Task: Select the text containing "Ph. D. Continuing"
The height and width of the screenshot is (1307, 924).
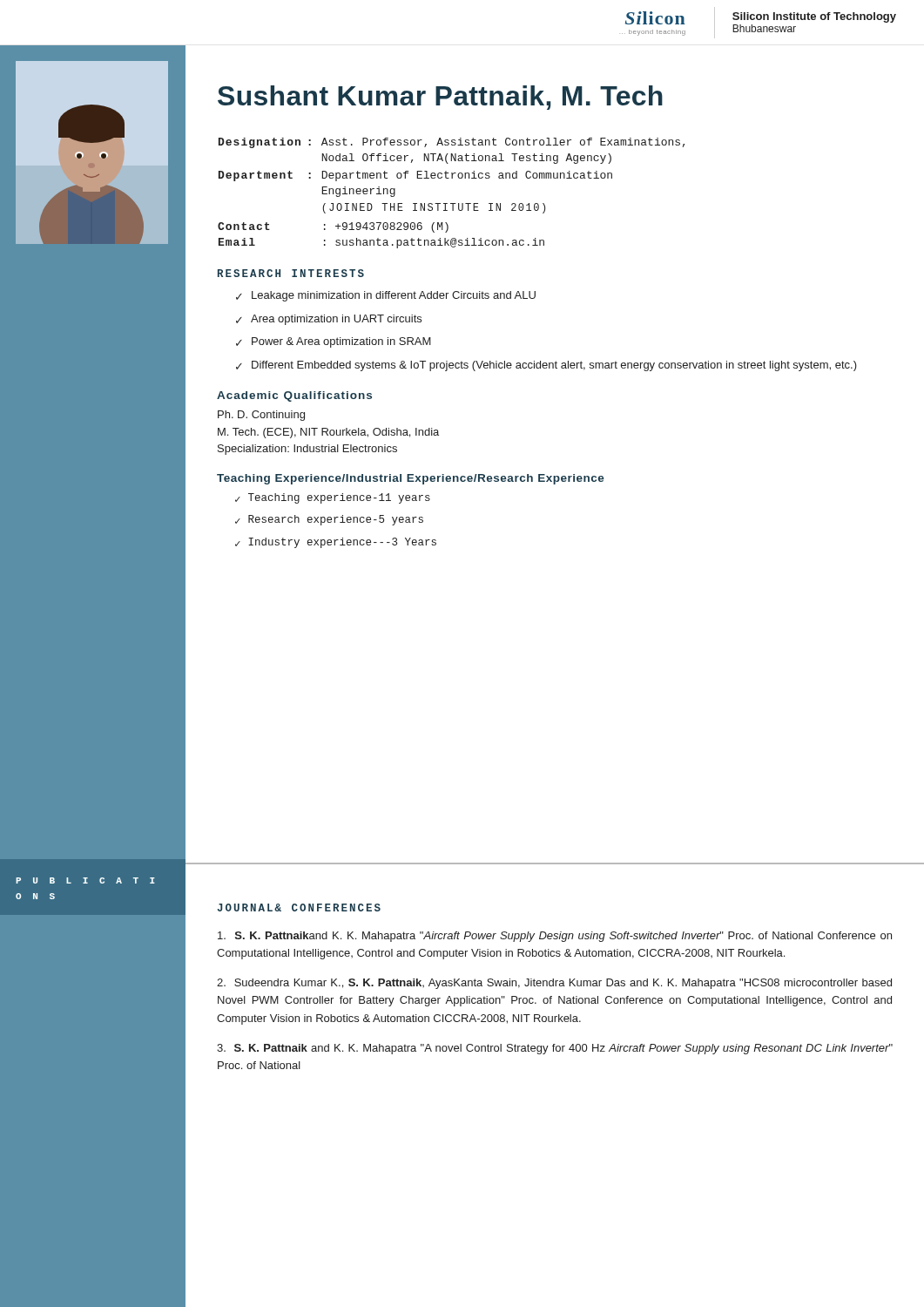Action: tap(261, 414)
